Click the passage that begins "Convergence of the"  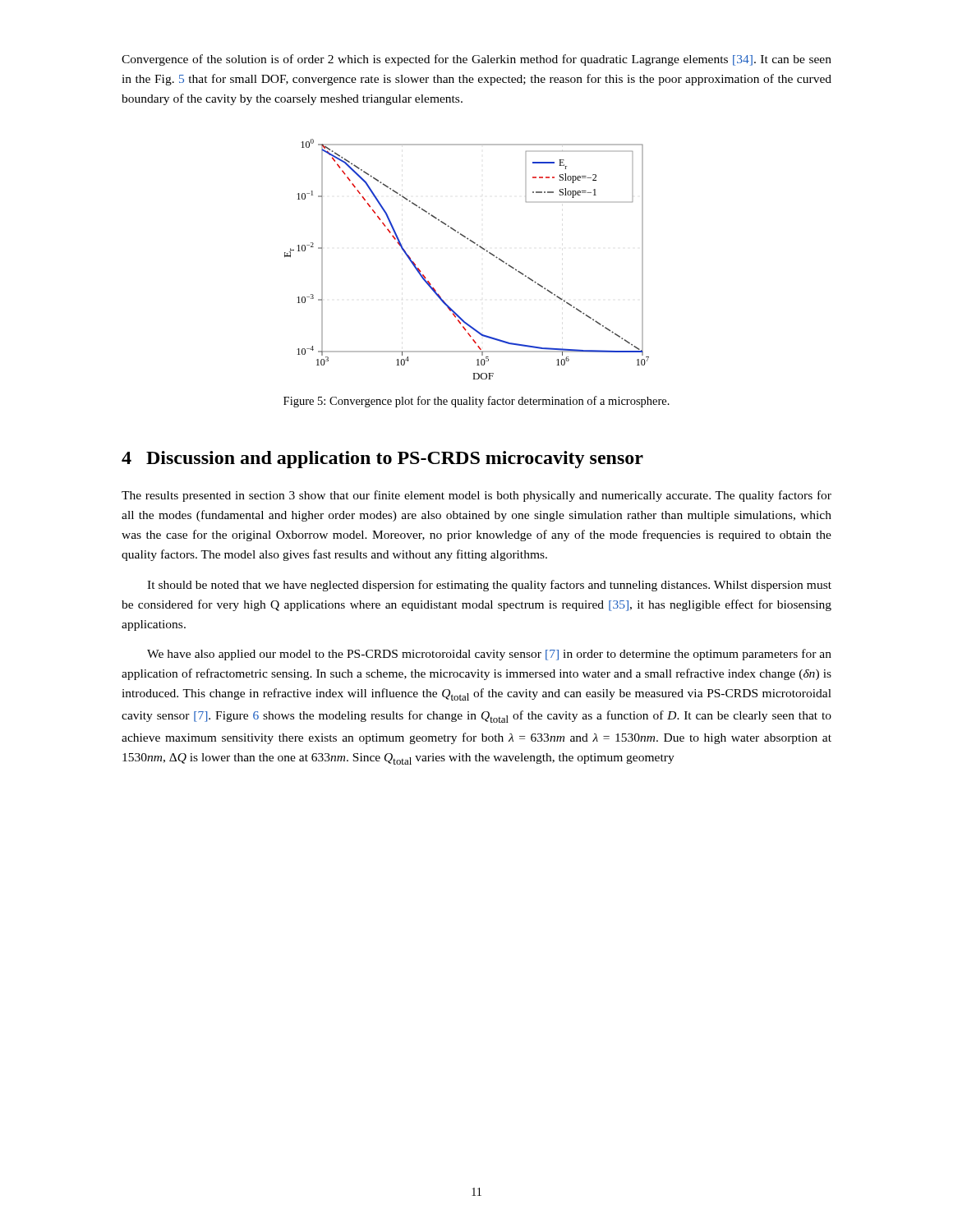pyautogui.click(x=476, y=78)
